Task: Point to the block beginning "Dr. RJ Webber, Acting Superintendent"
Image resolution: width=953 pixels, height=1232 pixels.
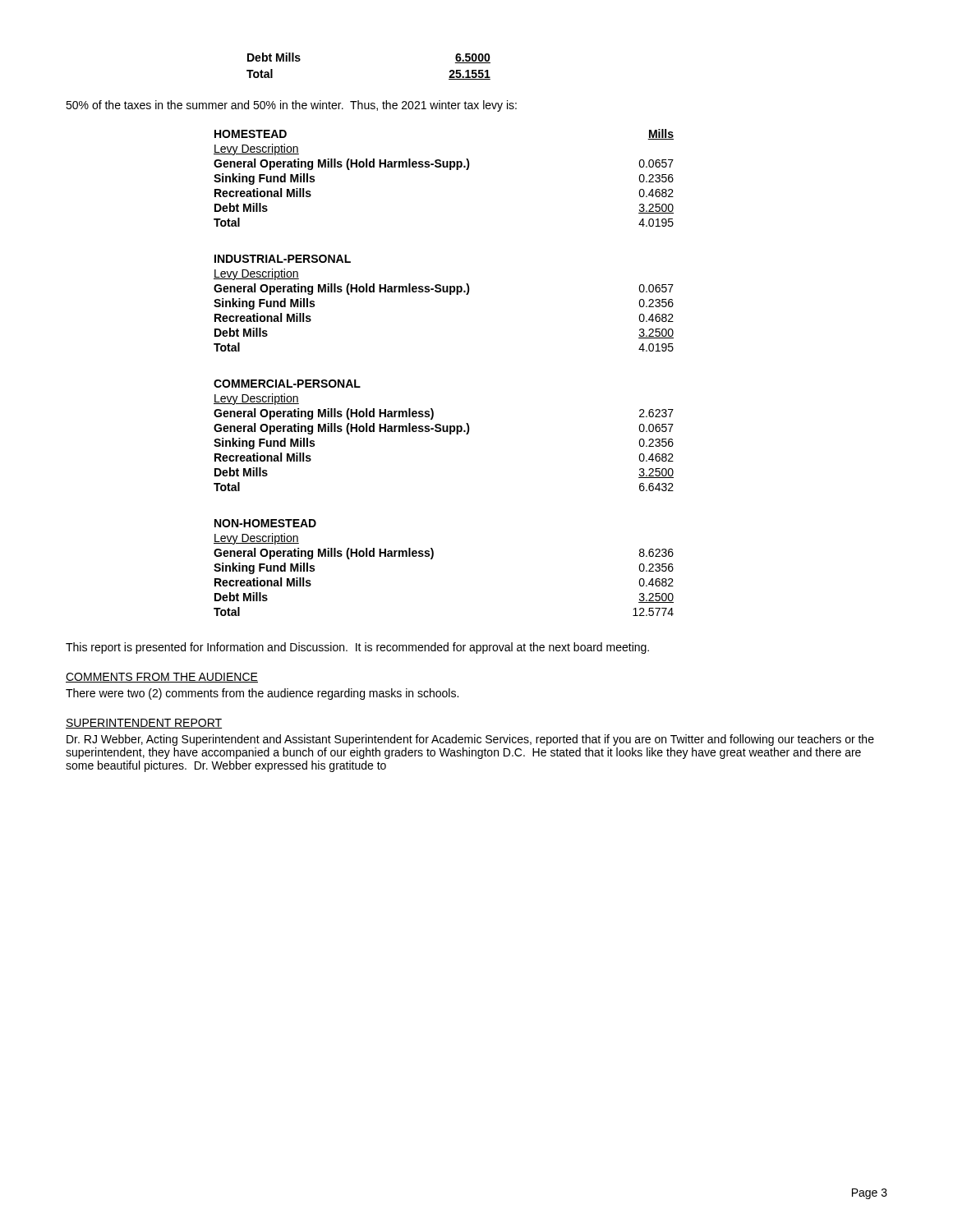Action: [470, 752]
